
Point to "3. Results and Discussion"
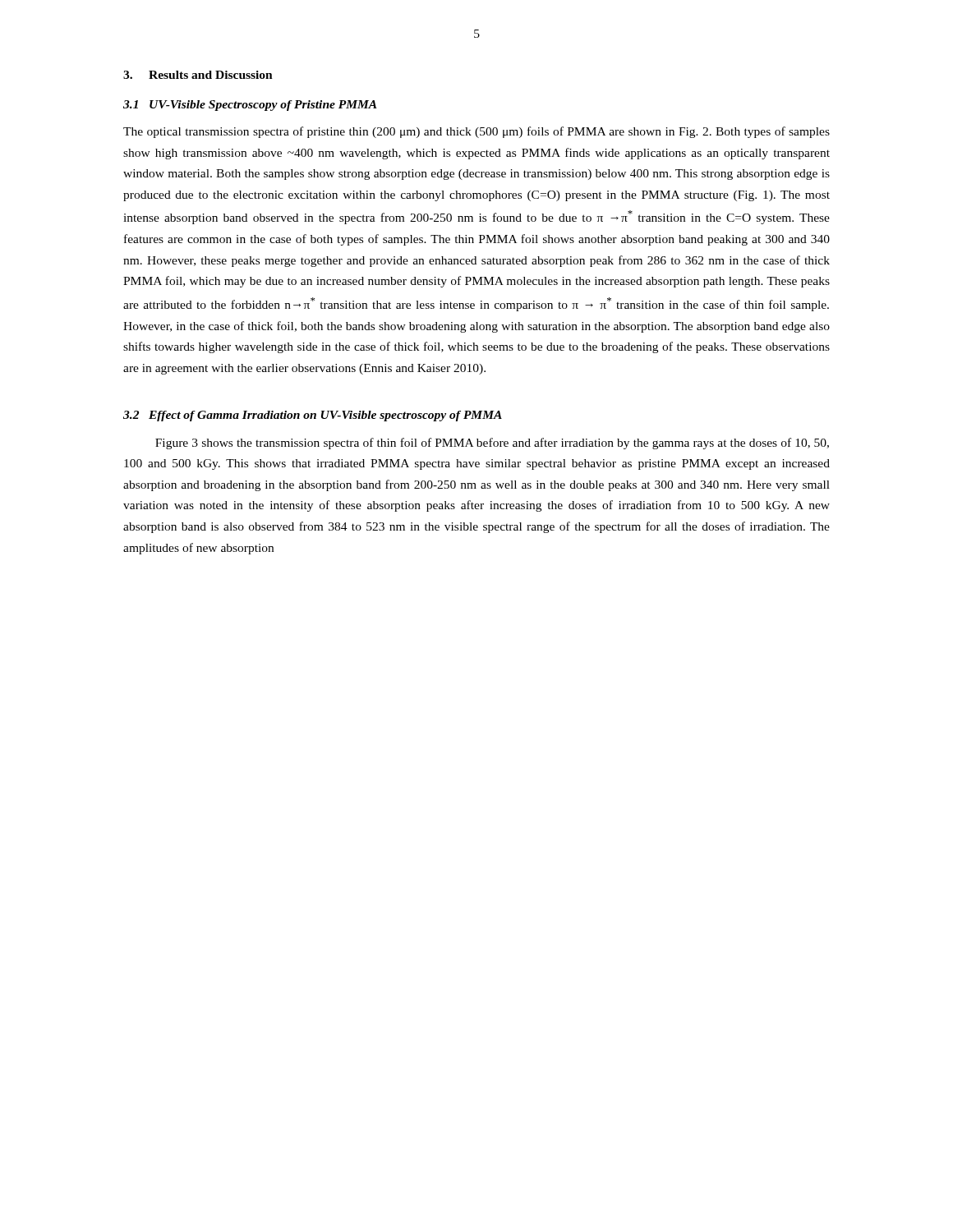[x=198, y=74]
